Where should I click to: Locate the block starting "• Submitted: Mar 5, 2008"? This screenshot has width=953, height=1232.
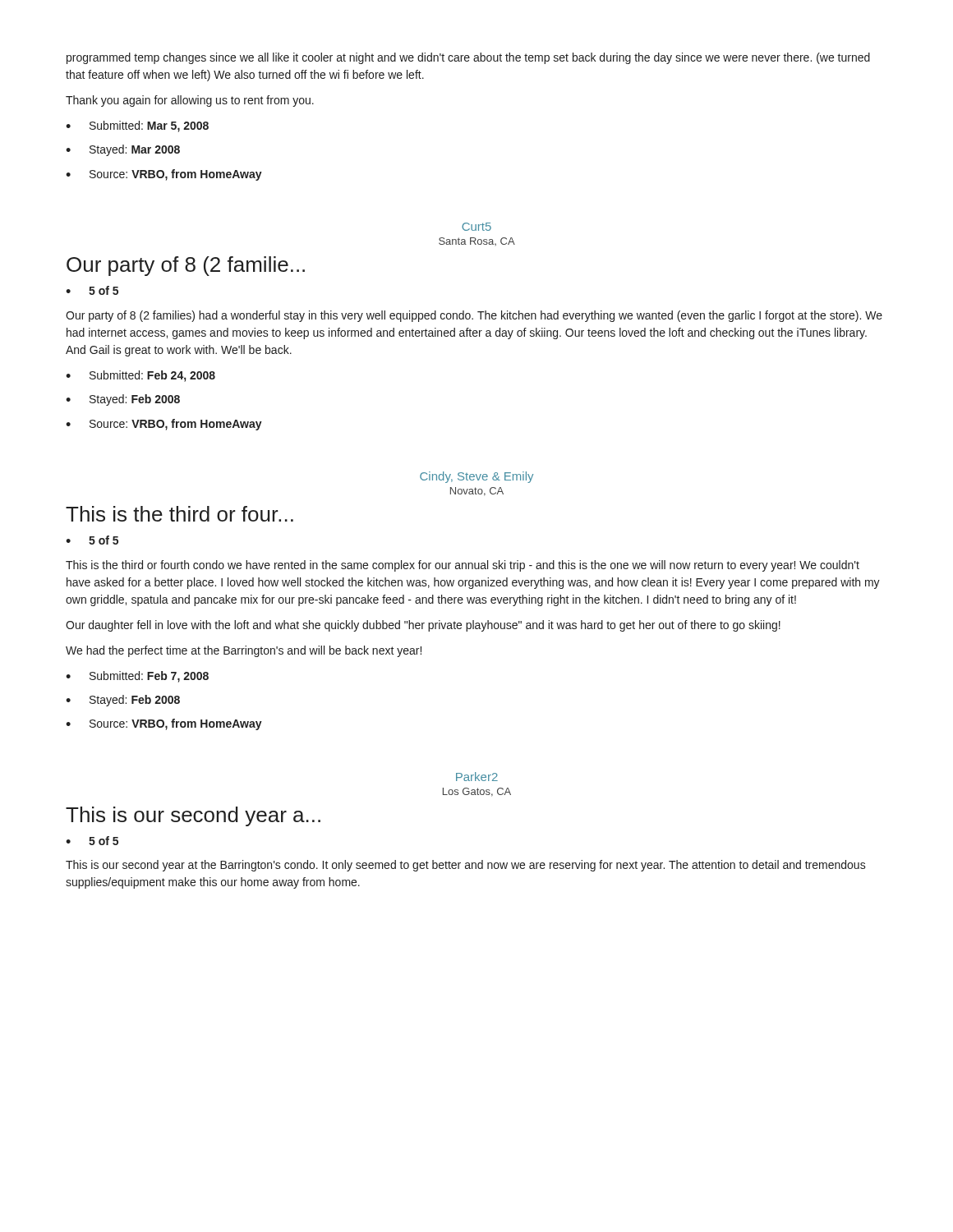[137, 127]
